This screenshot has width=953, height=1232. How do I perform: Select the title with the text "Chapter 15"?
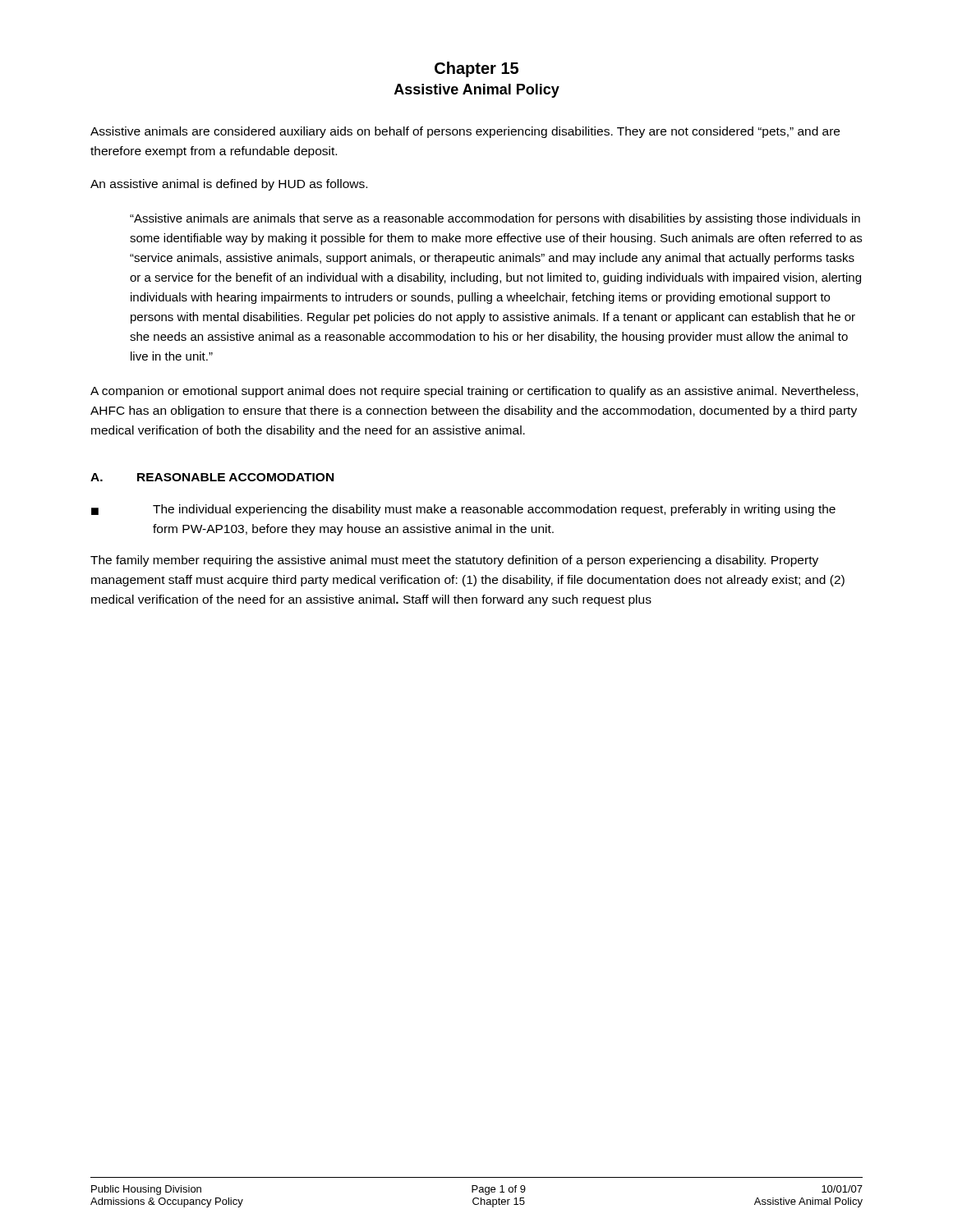click(476, 68)
